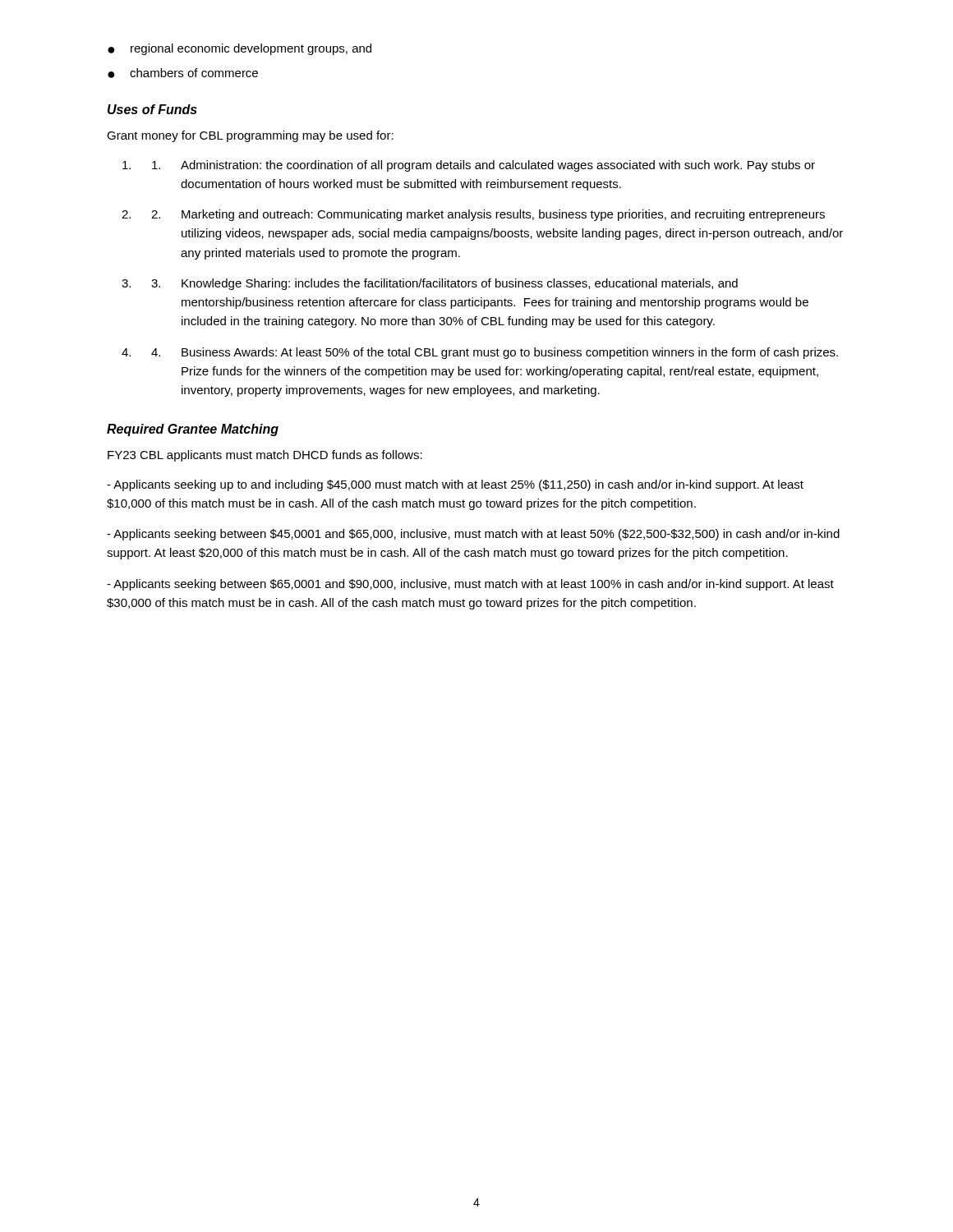Screen dimensions: 1232x953
Task: Find the block on this page that starts "Applicants seeking up to and including"
Action: [455, 493]
